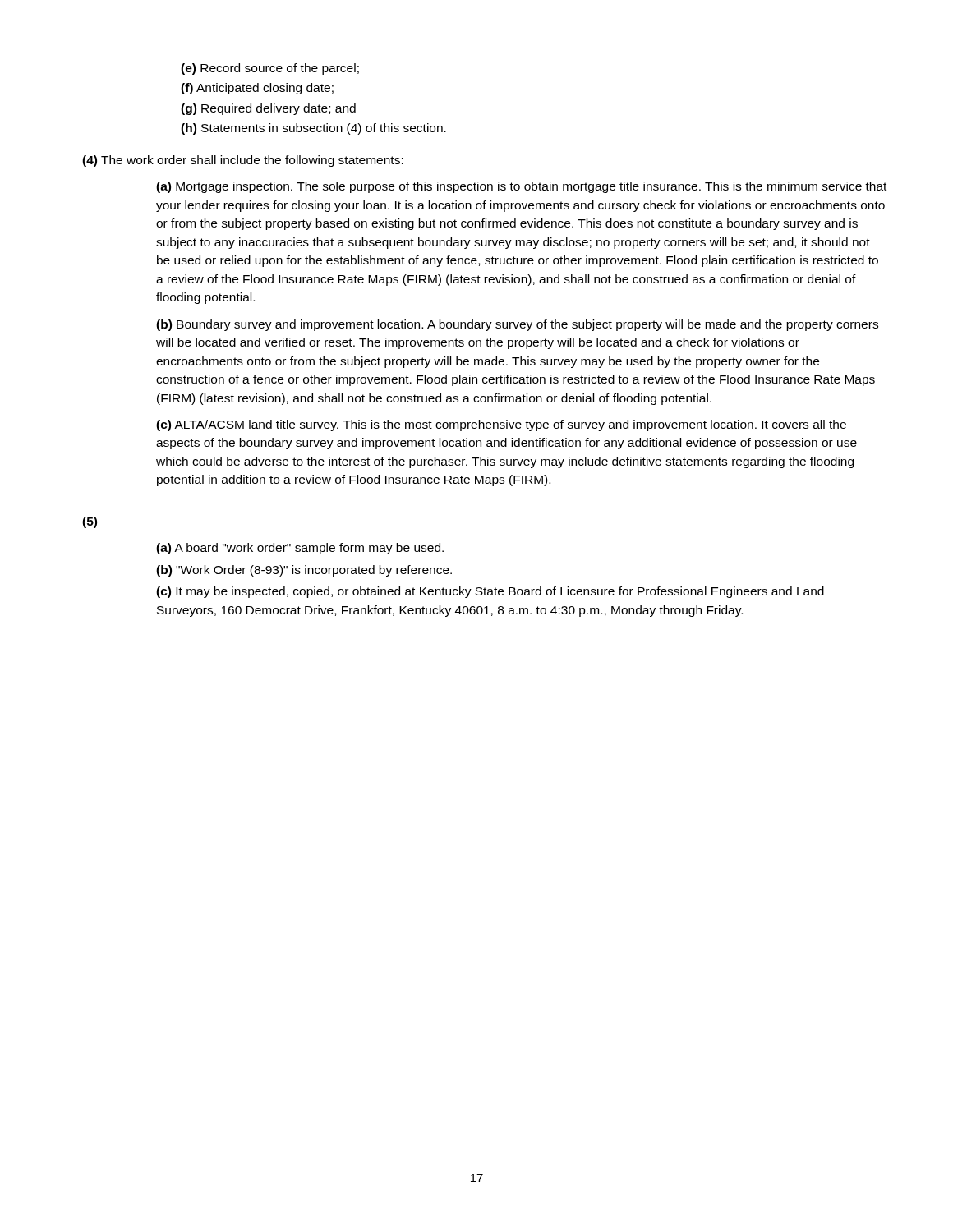Find the text block that reads "(a) Mortgage inspection."
This screenshot has width=953, height=1232.
[521, 242]
